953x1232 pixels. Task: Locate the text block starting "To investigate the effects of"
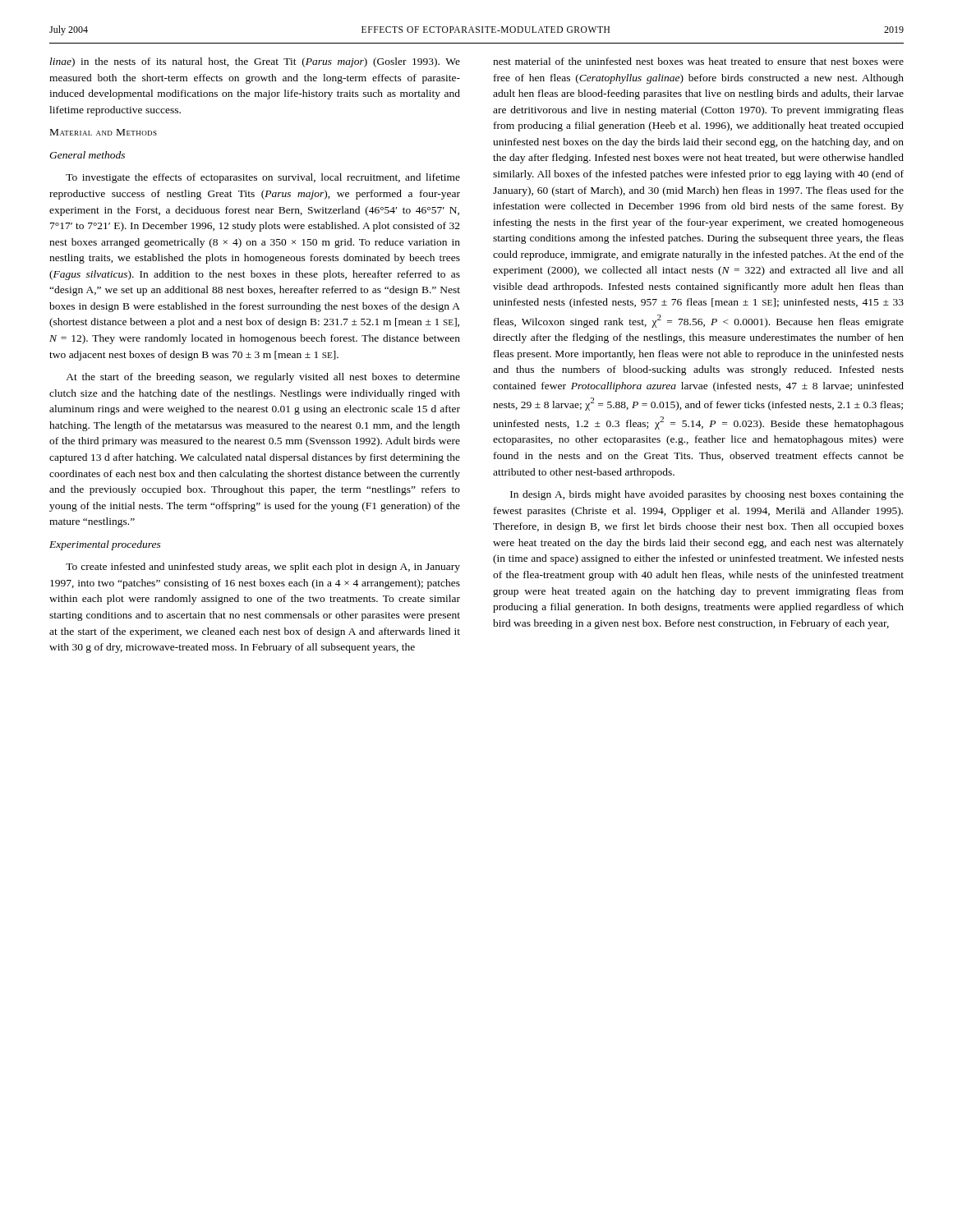(255, 266)
